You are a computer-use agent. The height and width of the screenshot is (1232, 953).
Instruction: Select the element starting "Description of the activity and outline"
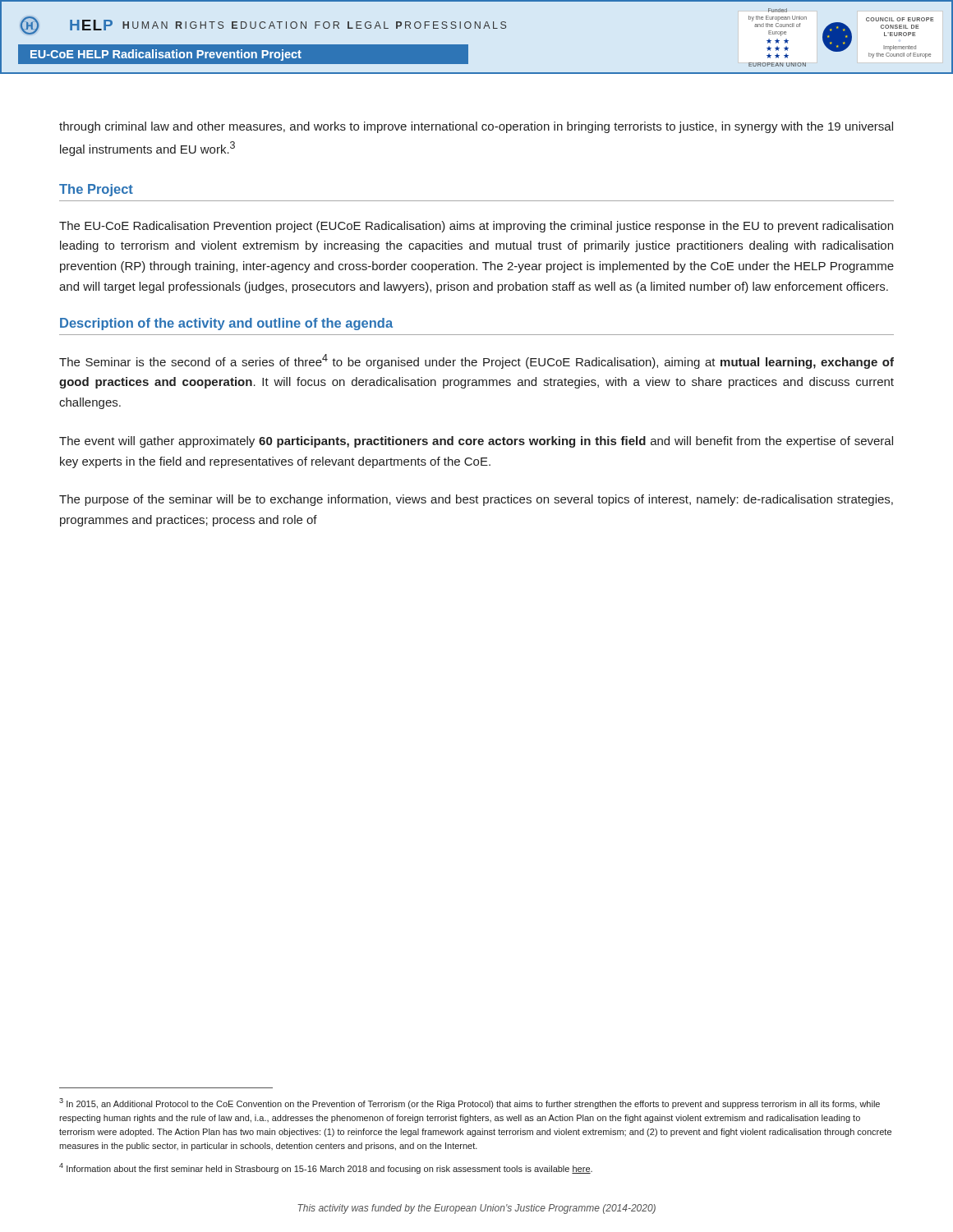[226, 322]
